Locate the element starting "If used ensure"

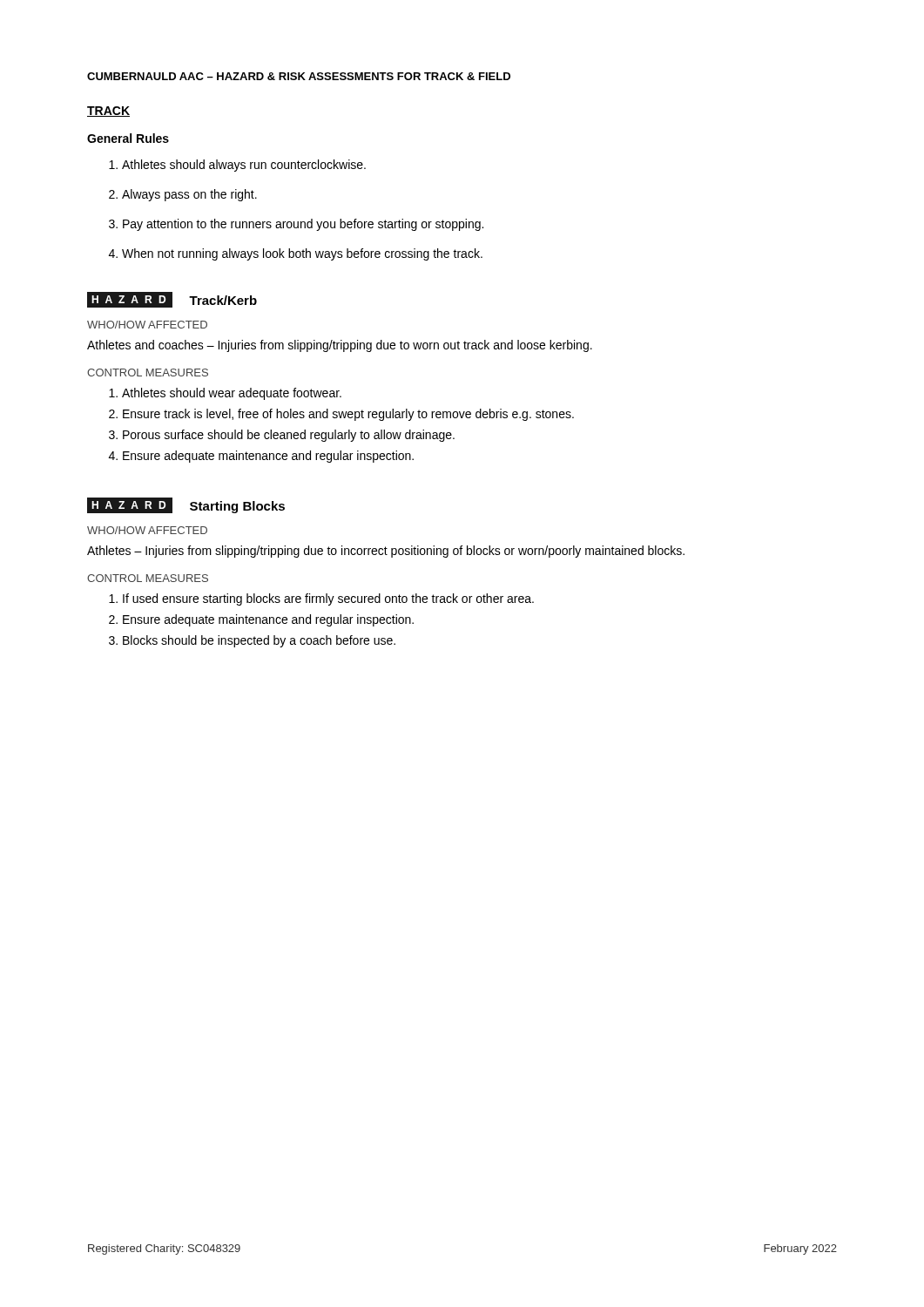coord(321,599)
